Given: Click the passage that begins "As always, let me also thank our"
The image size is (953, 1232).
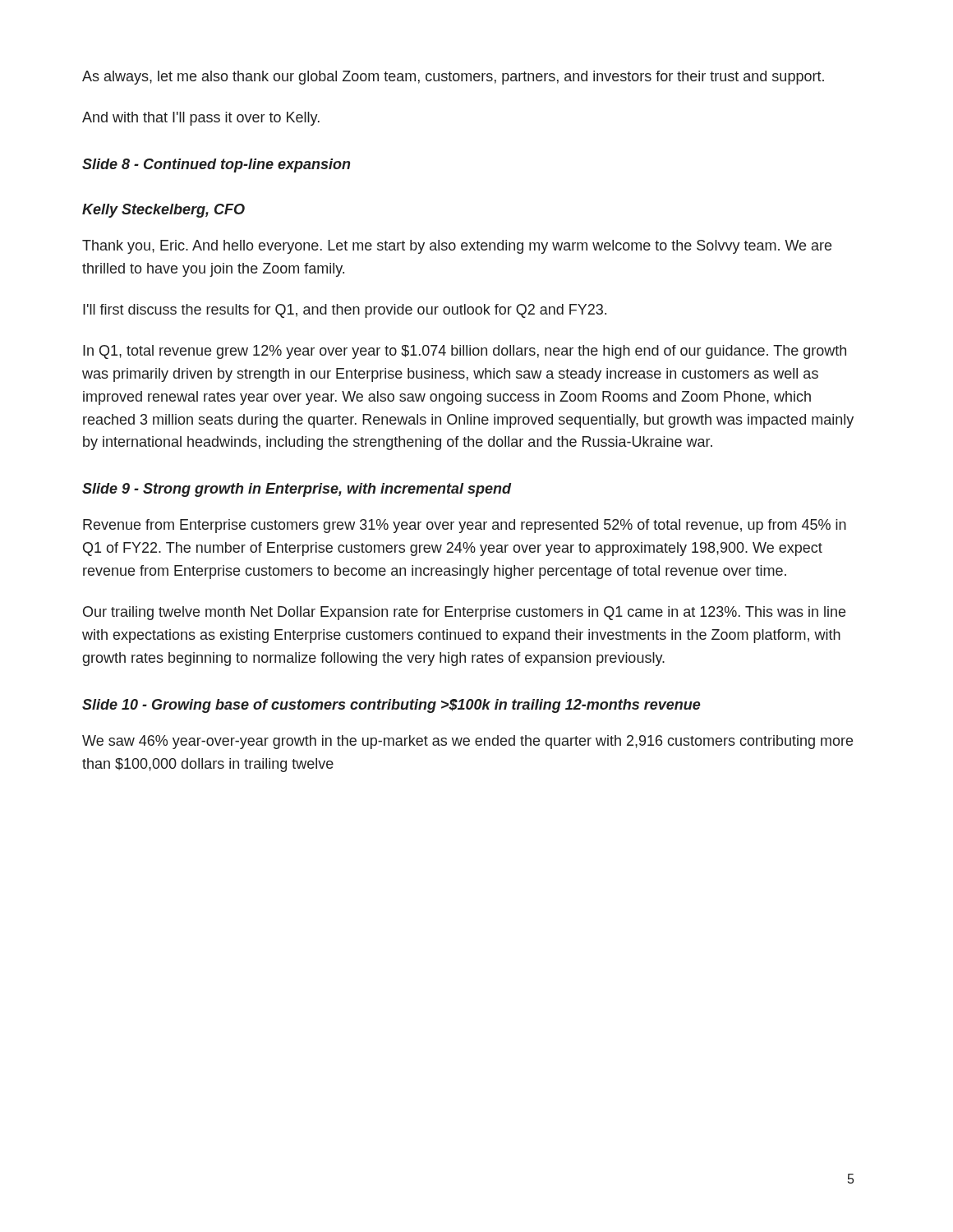Looking at the screenshot, I should pyautogui.click(x=454, y=76).
